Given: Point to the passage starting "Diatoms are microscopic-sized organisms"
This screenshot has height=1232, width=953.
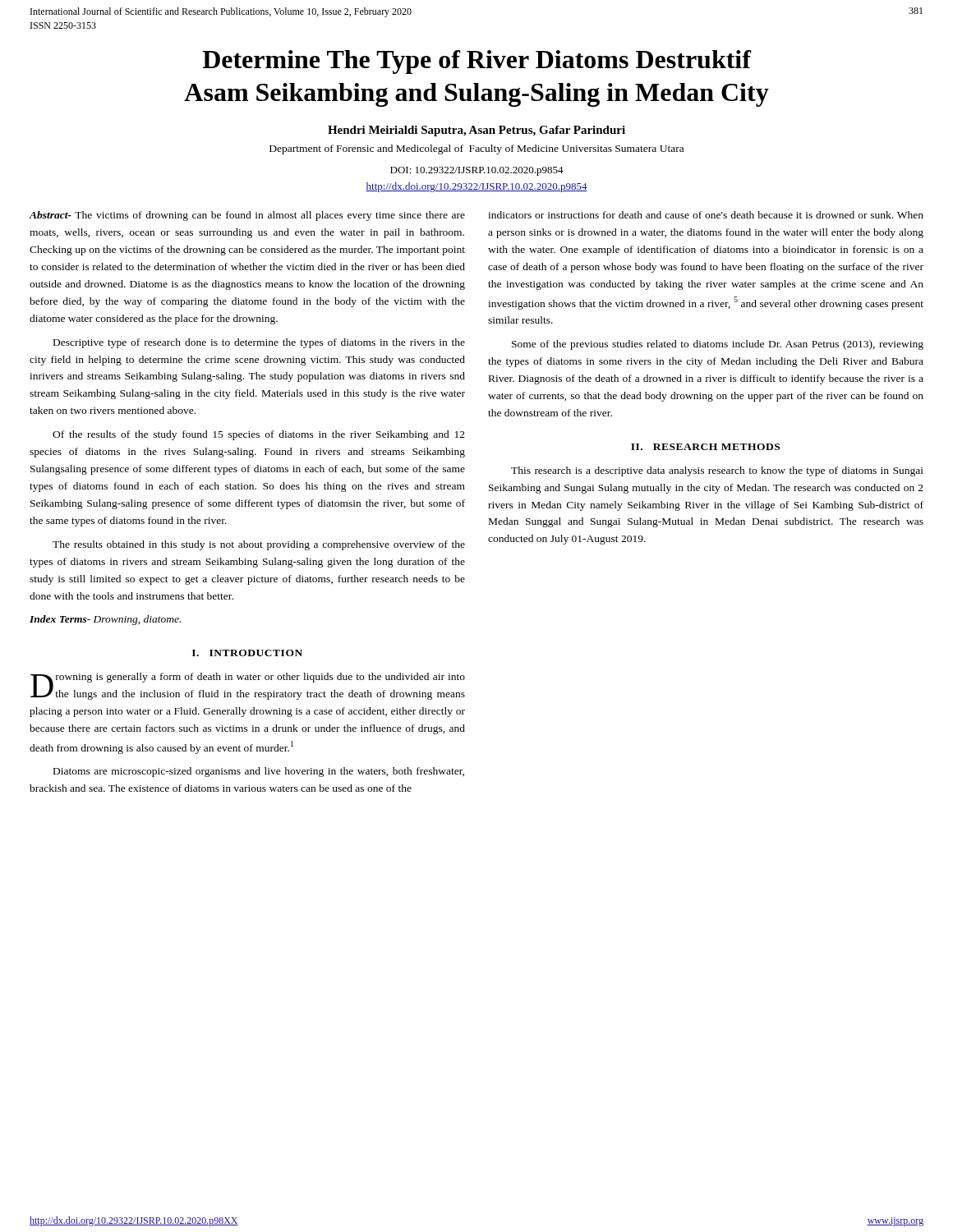Looking at the screenshot, I should (247, 781).
